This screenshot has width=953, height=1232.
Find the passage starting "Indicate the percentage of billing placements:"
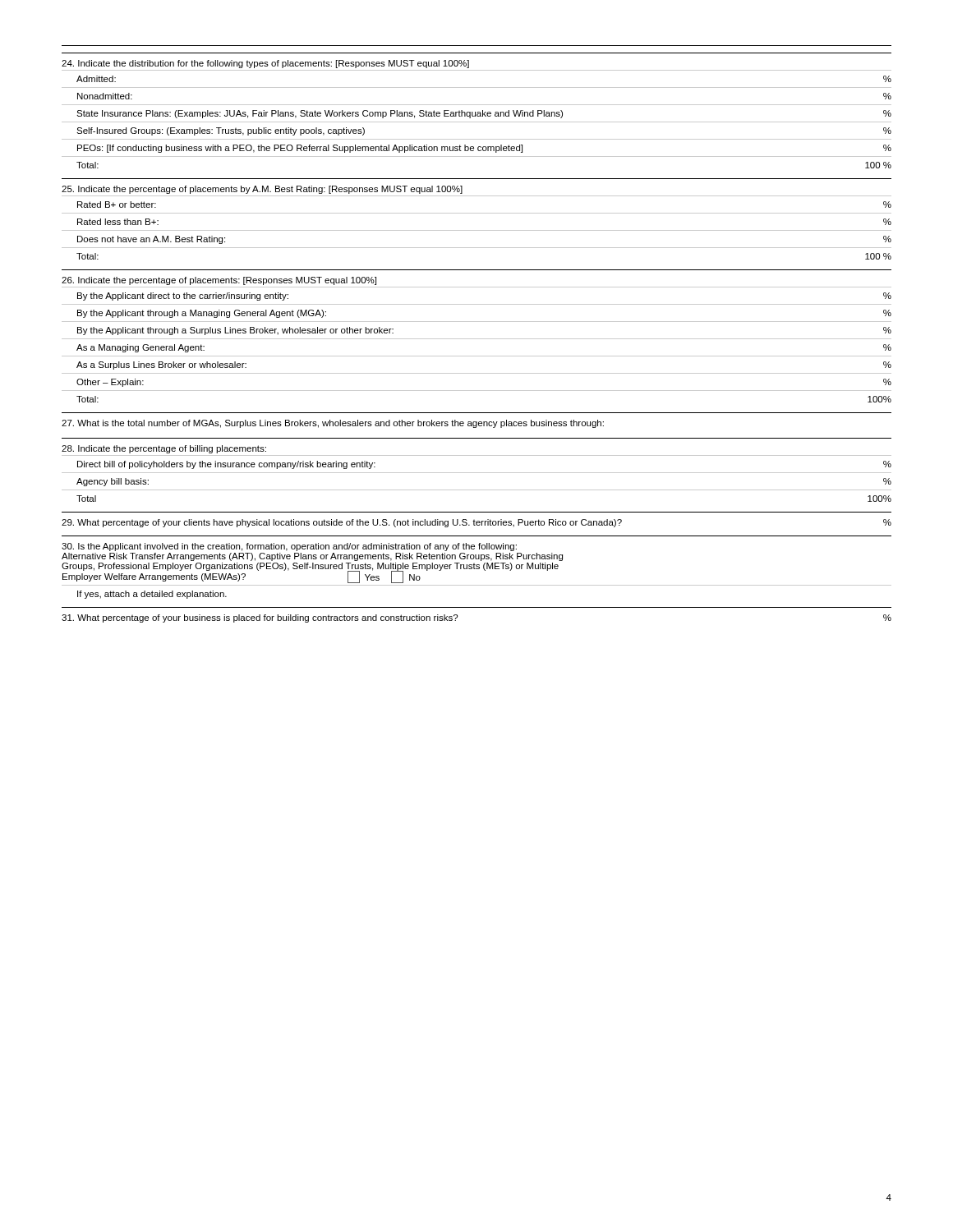tap(164, 448)
